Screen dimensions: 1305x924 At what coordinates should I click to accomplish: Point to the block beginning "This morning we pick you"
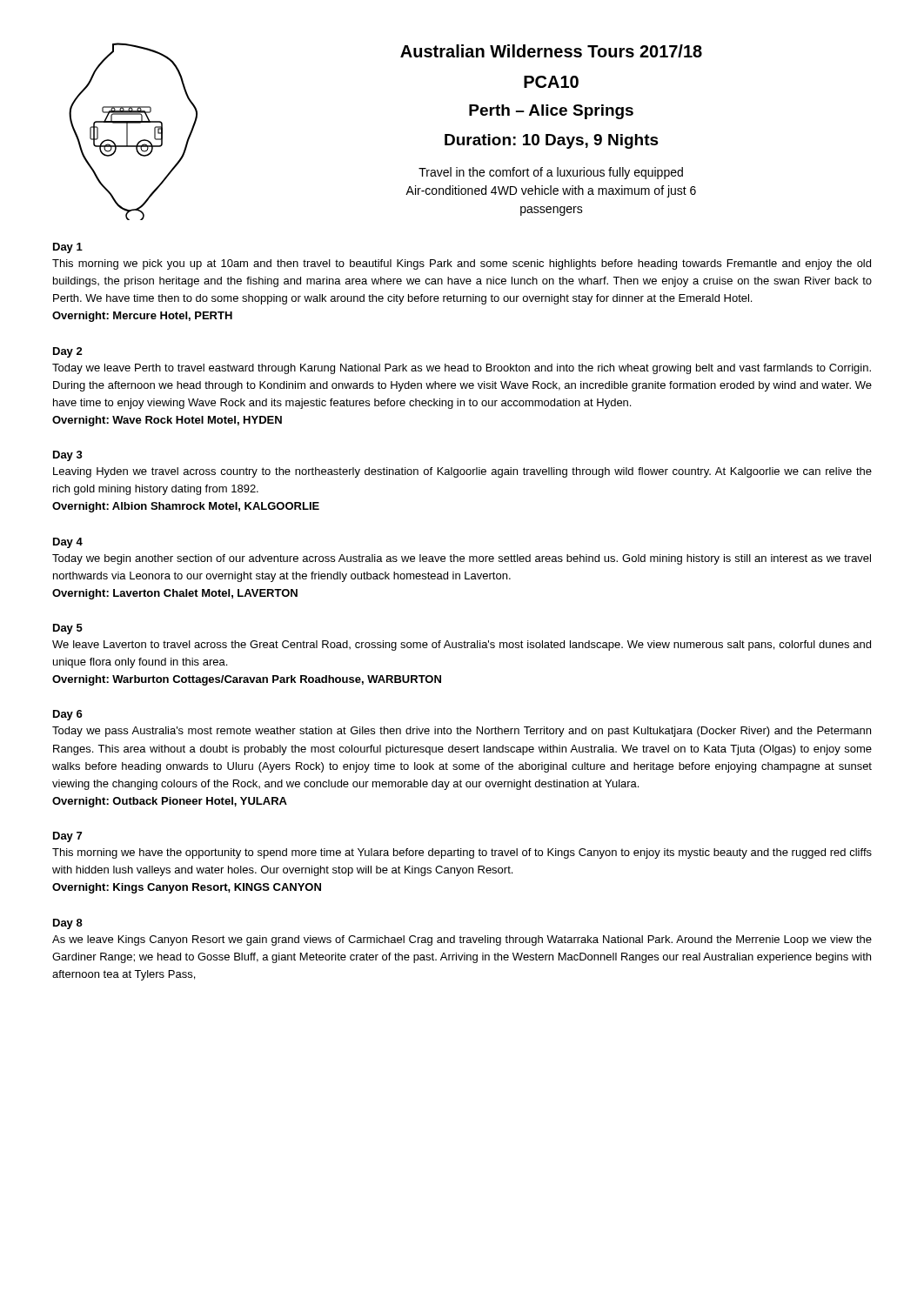[x=462, y=289]
